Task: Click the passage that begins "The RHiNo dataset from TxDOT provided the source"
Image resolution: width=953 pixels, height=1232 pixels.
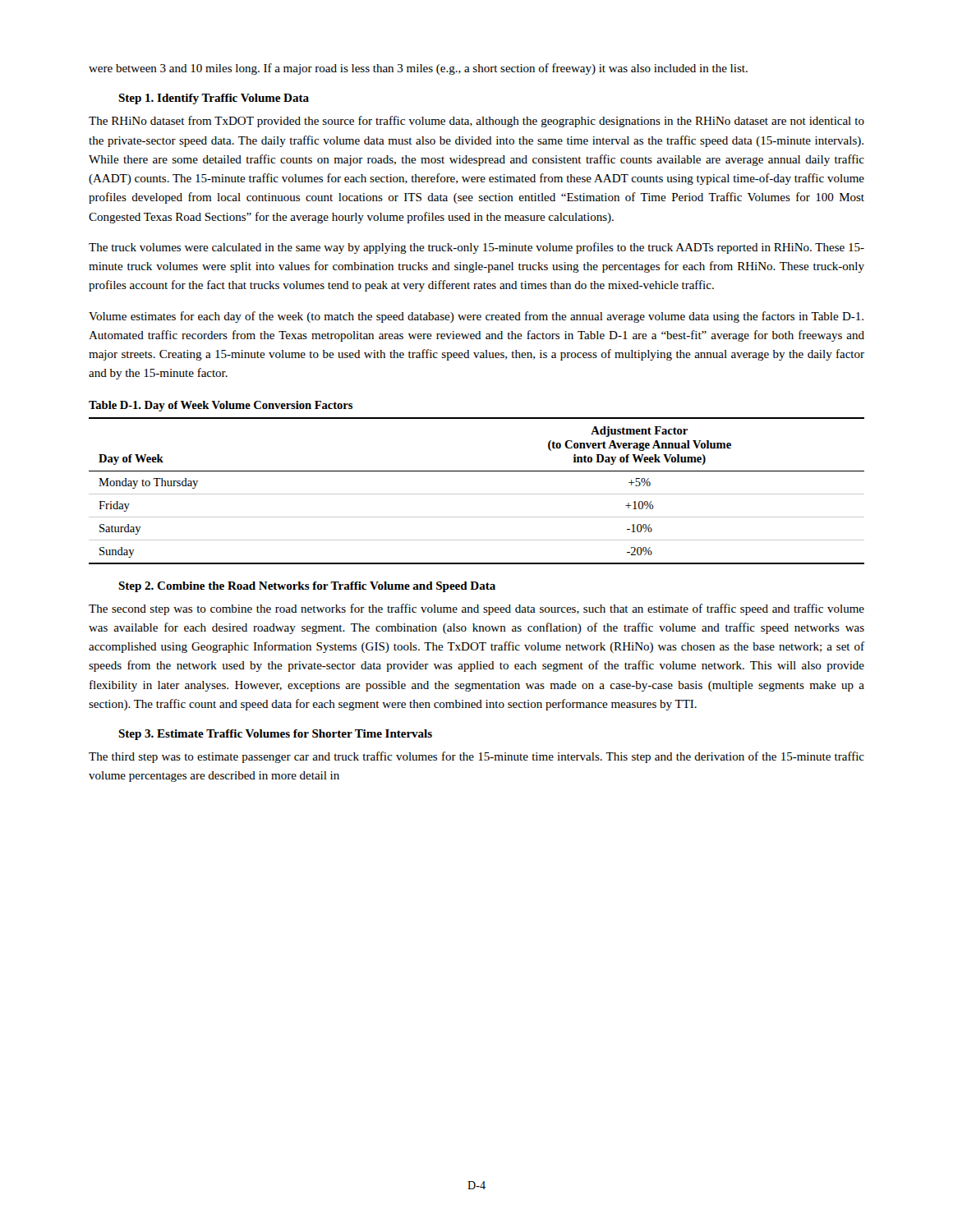Action: point(476,169)
